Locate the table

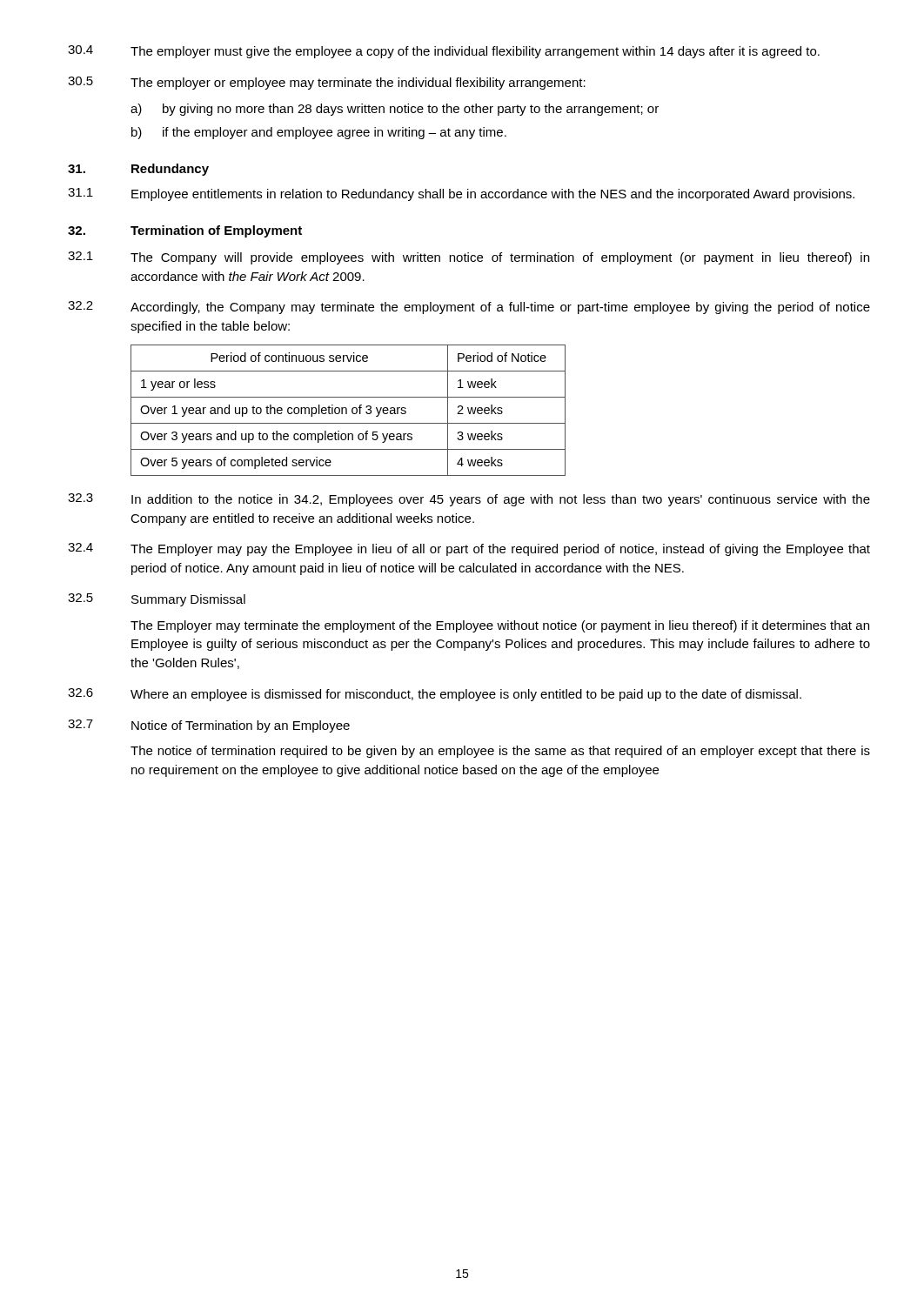pos(500,410)
